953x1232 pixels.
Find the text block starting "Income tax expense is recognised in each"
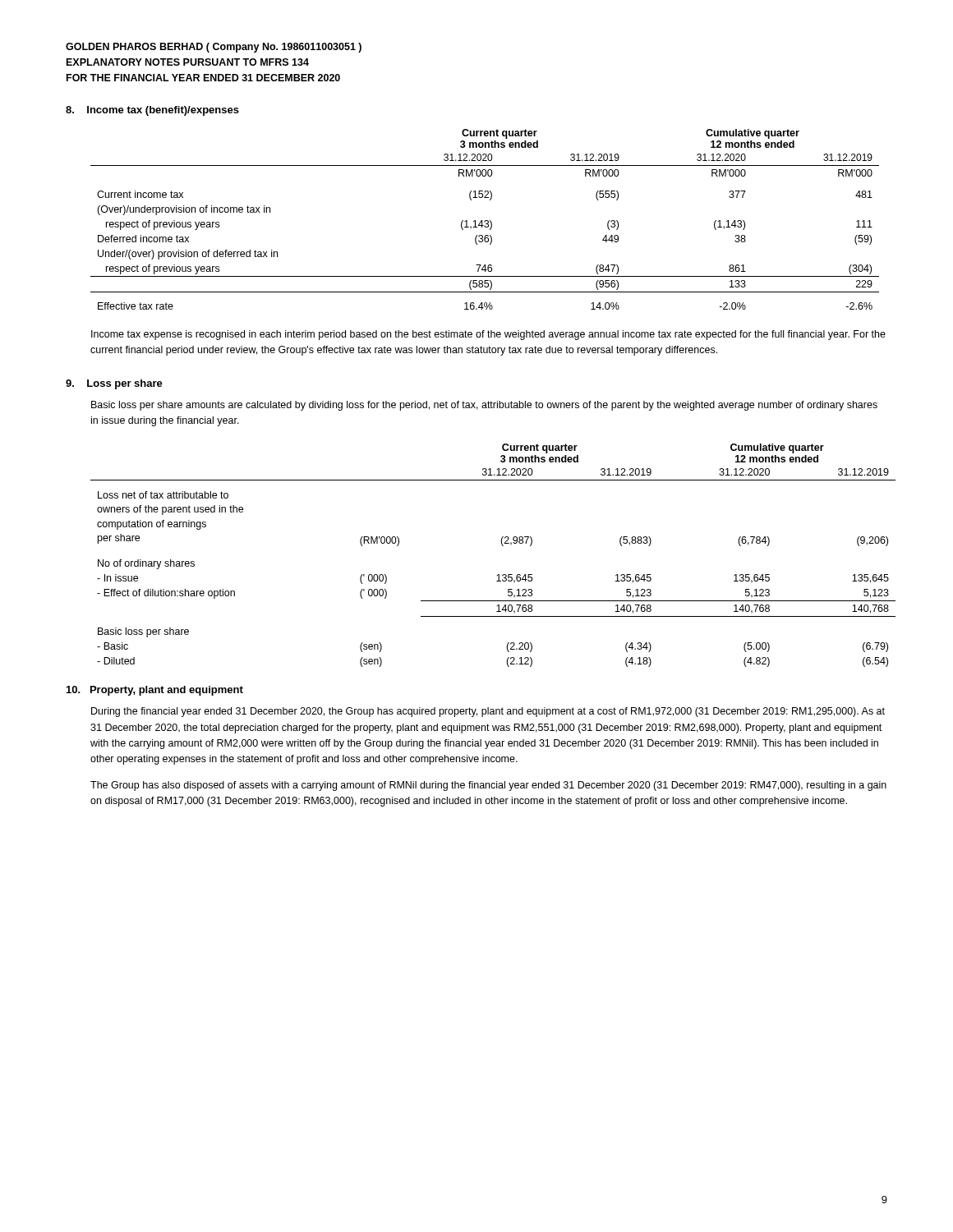point(488,342)
